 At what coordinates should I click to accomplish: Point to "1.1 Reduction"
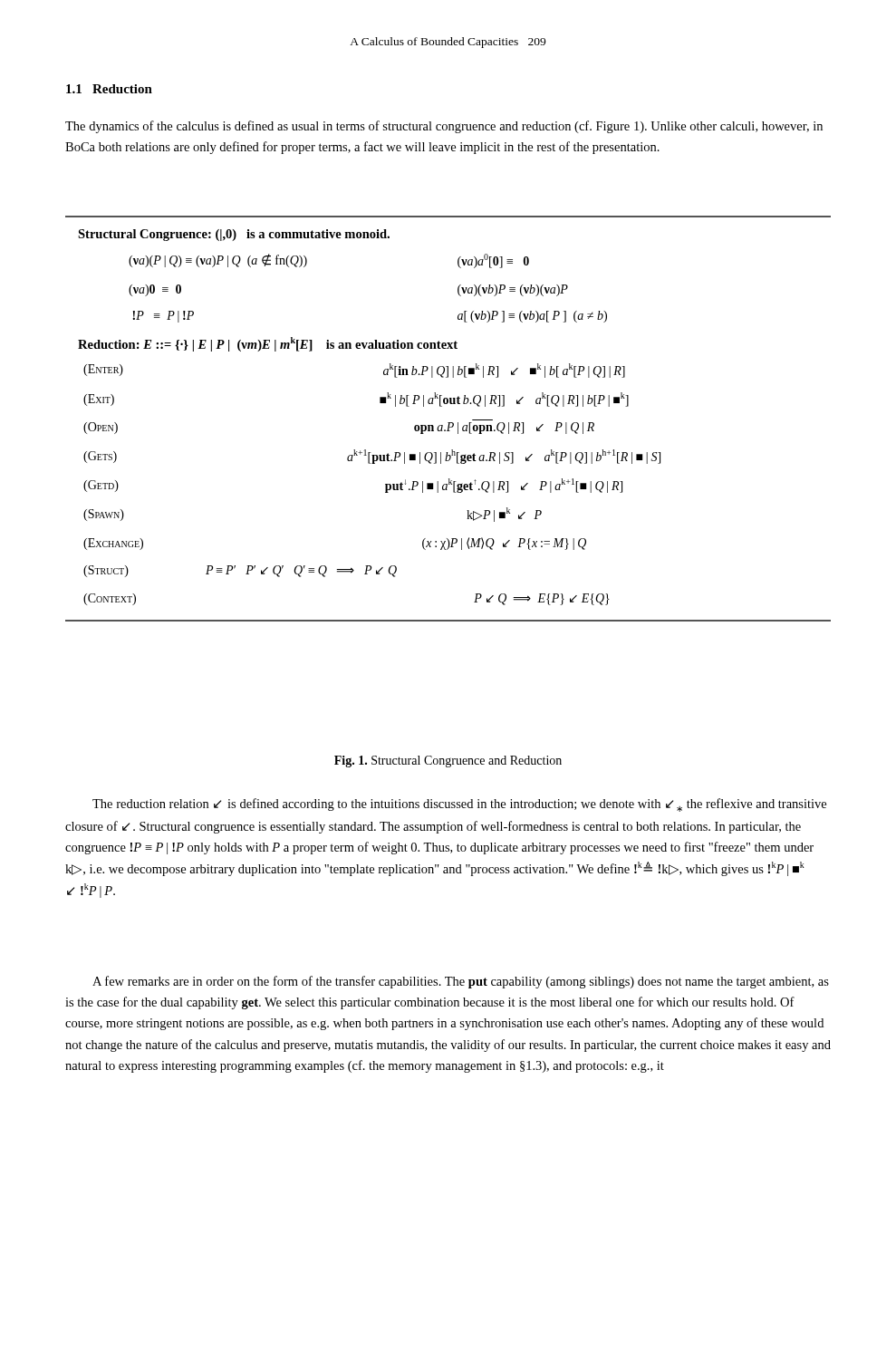109,89
